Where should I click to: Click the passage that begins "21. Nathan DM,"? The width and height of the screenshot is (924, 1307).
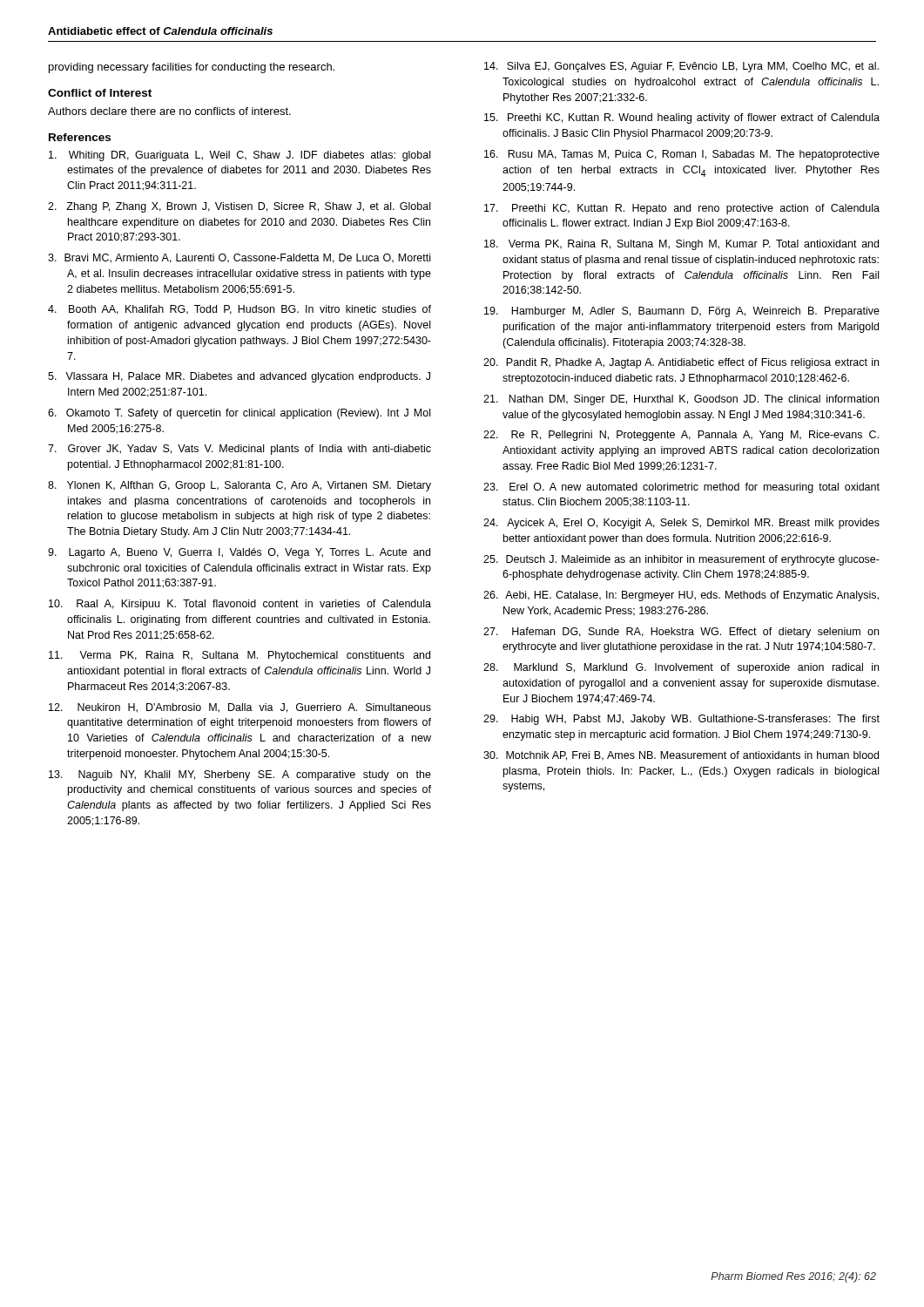click(x=681, y=407)
